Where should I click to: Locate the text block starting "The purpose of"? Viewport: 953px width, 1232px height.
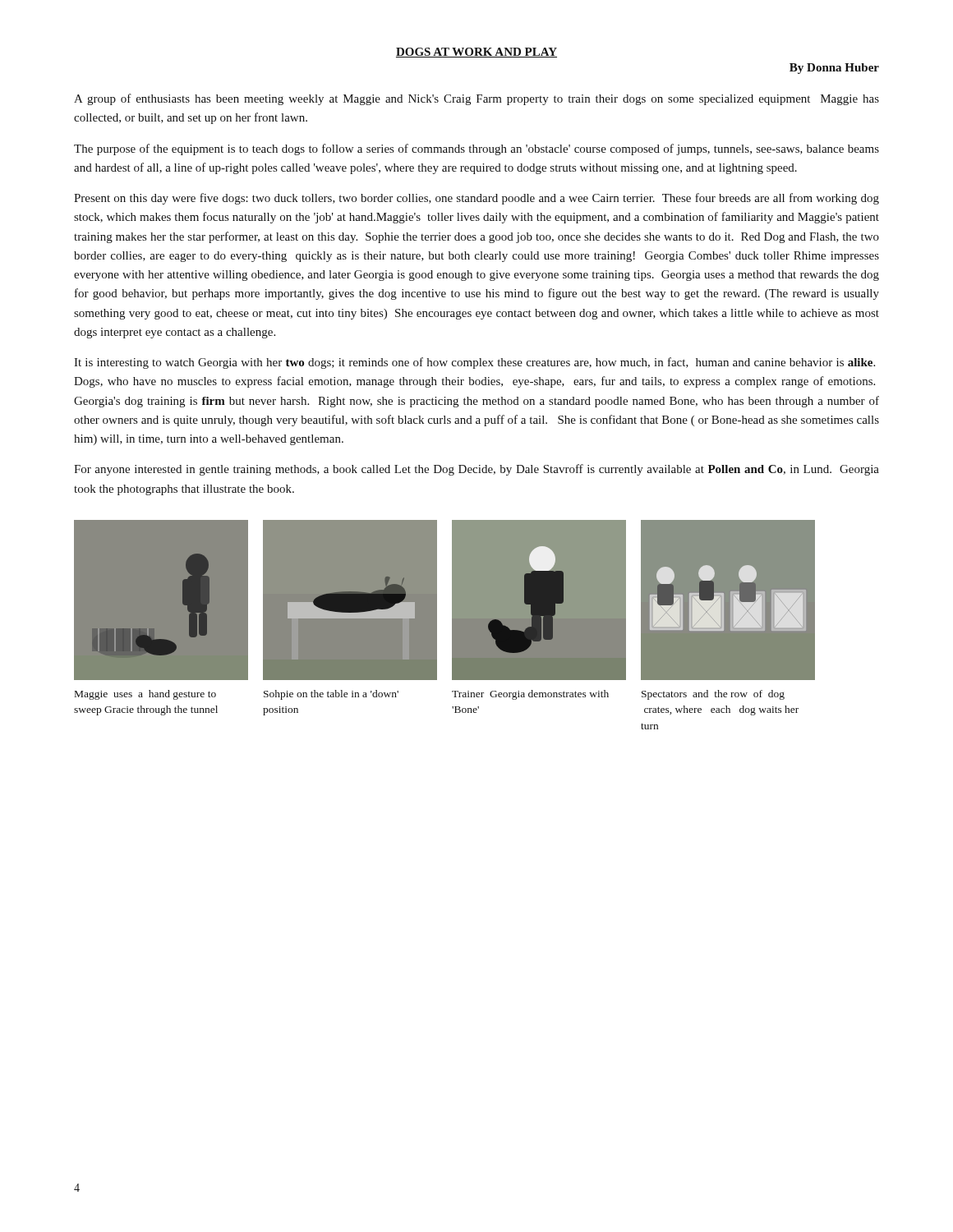[476, 158]
